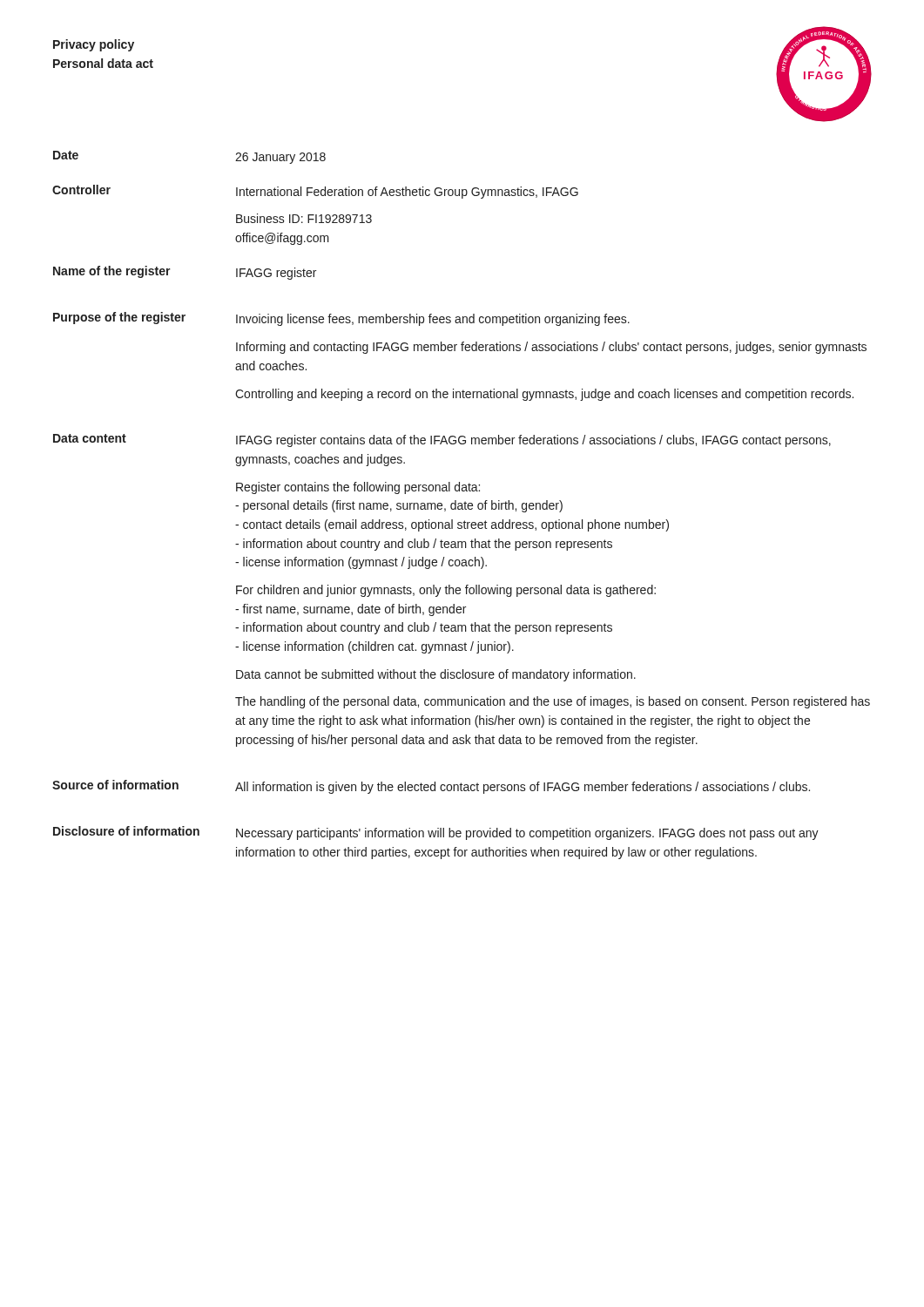Screen dimensions: 1307x924
Task: Locate a logo
Action: [824, 75]
